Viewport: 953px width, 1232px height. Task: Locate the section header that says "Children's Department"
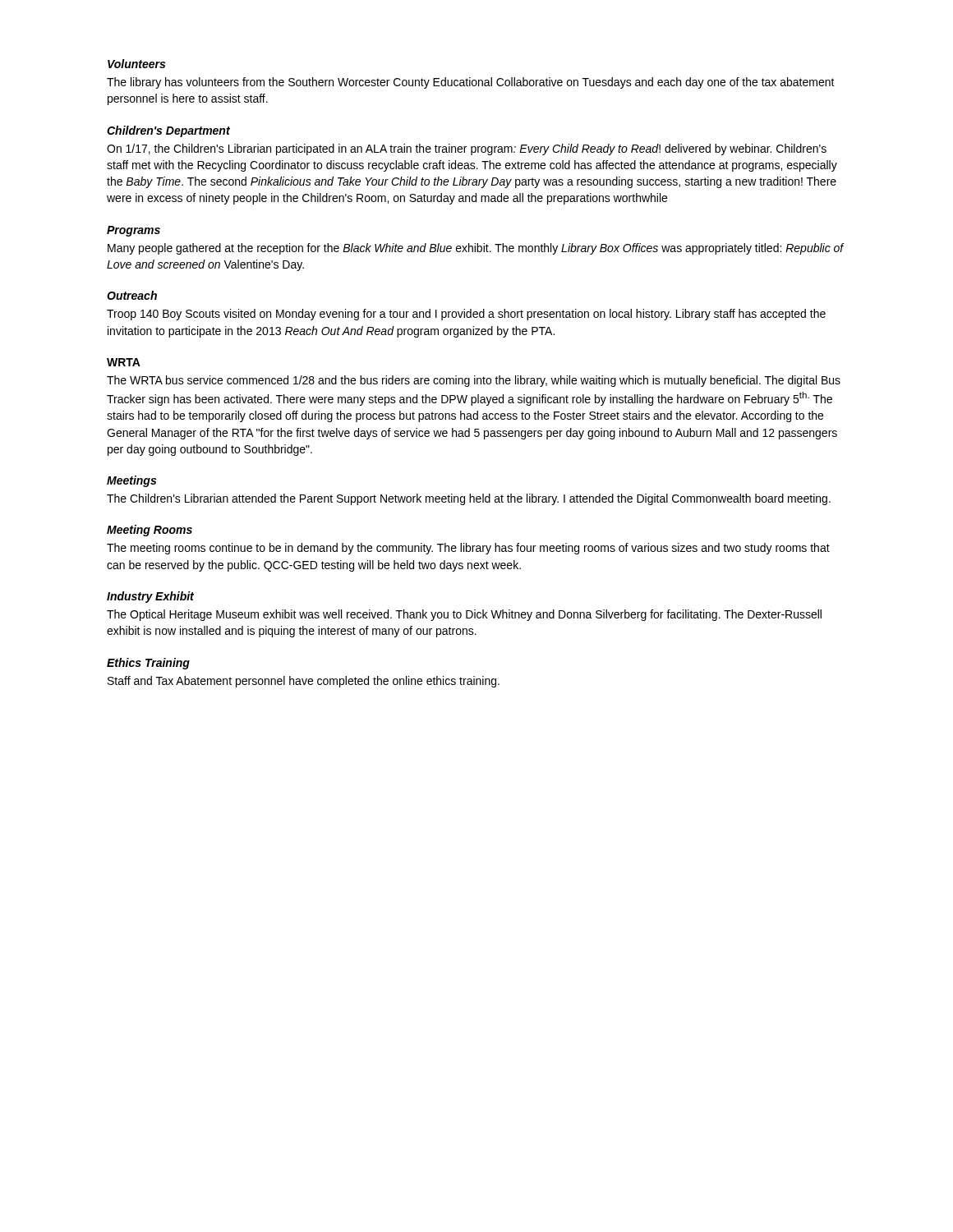click(x=168, y=130)
